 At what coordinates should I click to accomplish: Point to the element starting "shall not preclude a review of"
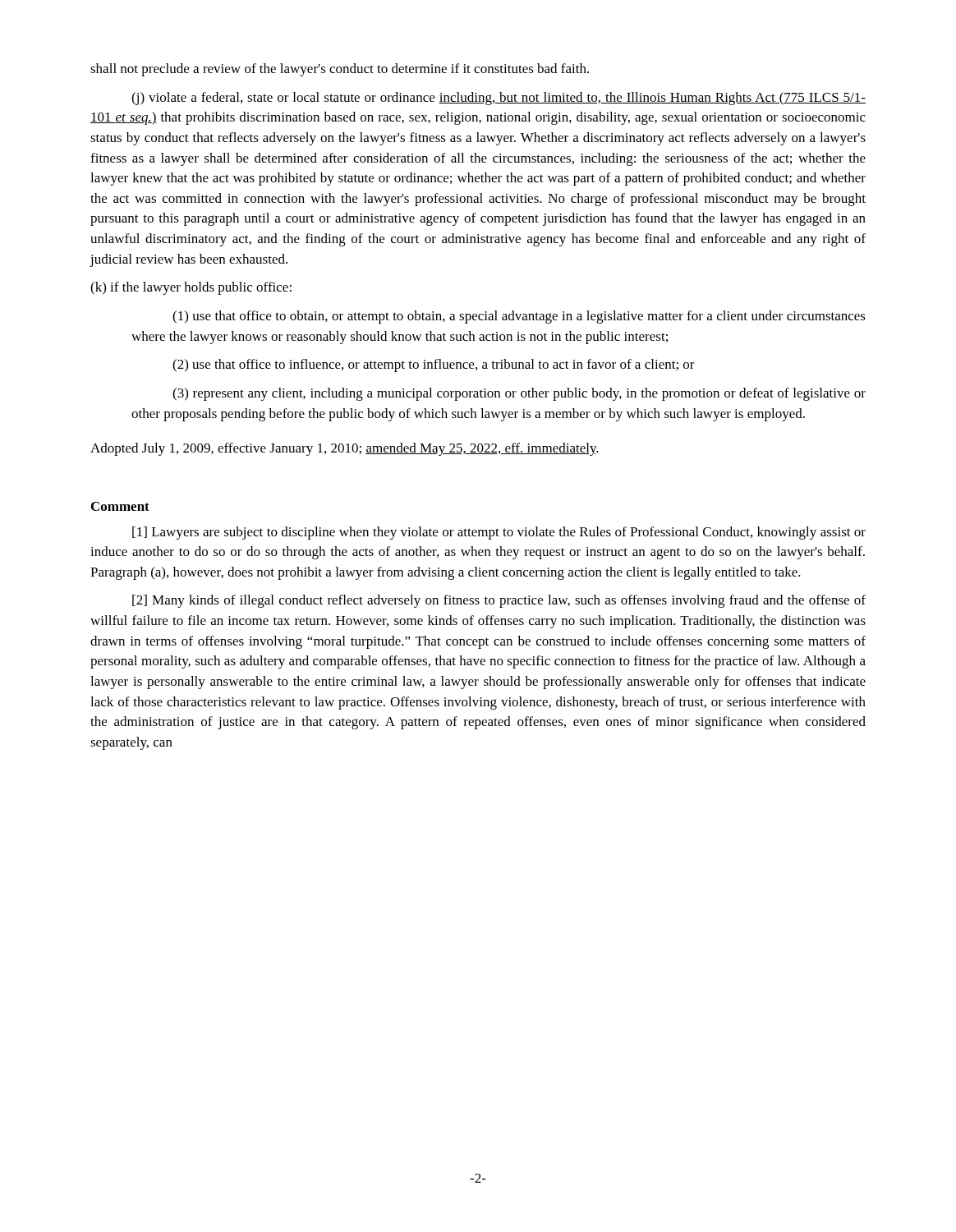click(x=478, y=69)
